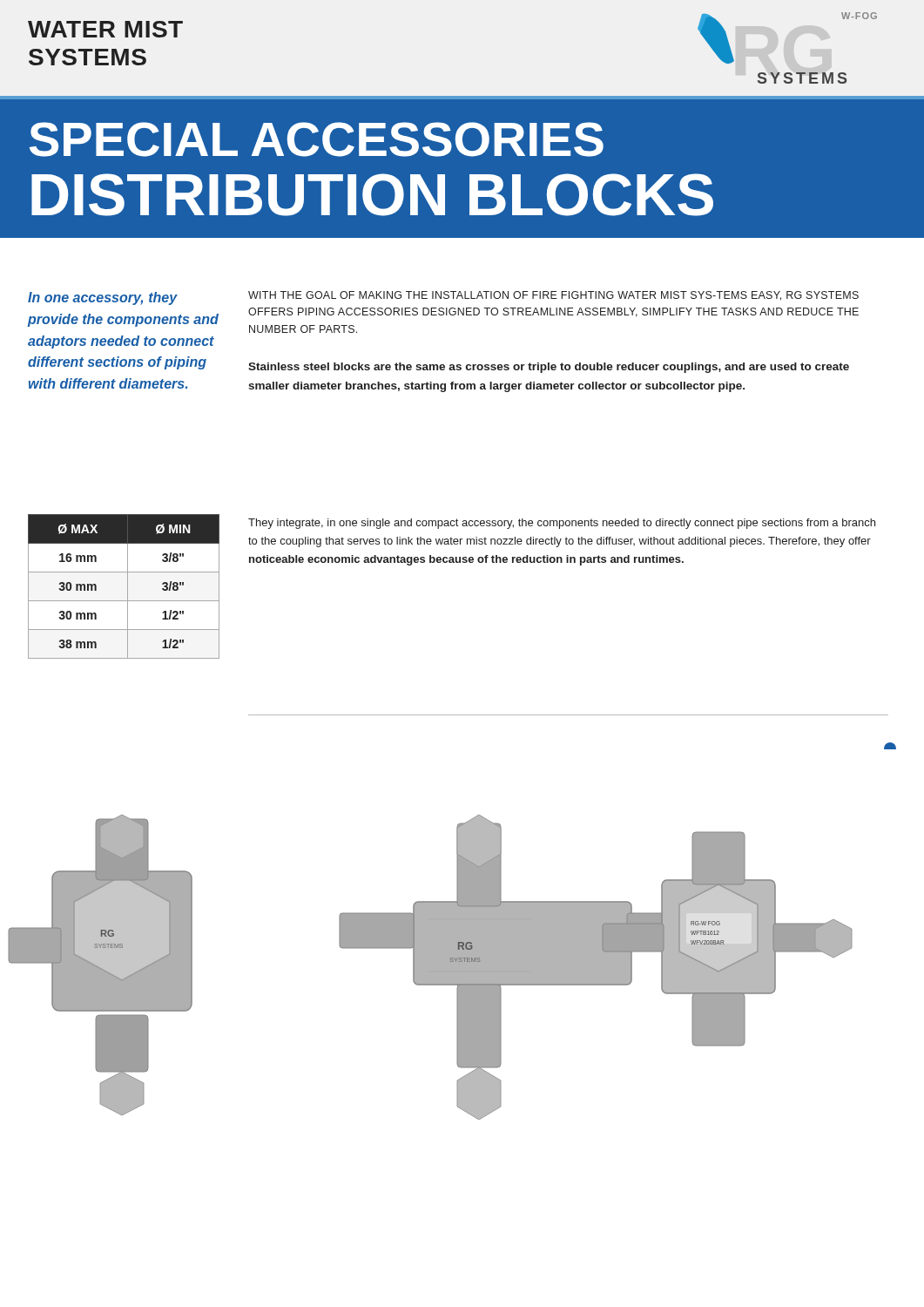924x1307 pixels.
Task: Point to "SPECIAL ACCESSORIES DISTRIBUTION BLOCKS"
Action: point(462,169)
